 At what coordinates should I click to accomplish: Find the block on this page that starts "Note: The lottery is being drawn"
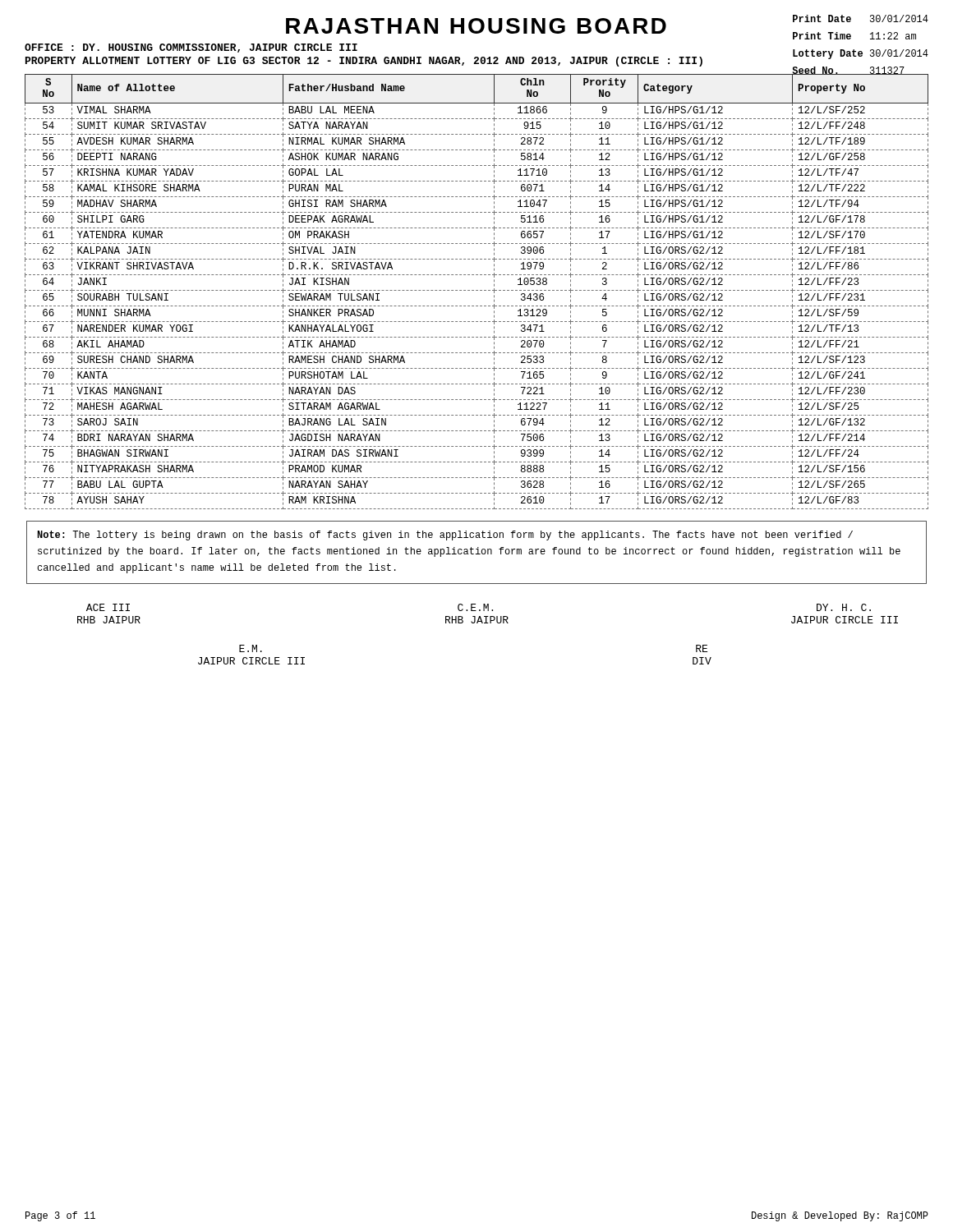469,552
